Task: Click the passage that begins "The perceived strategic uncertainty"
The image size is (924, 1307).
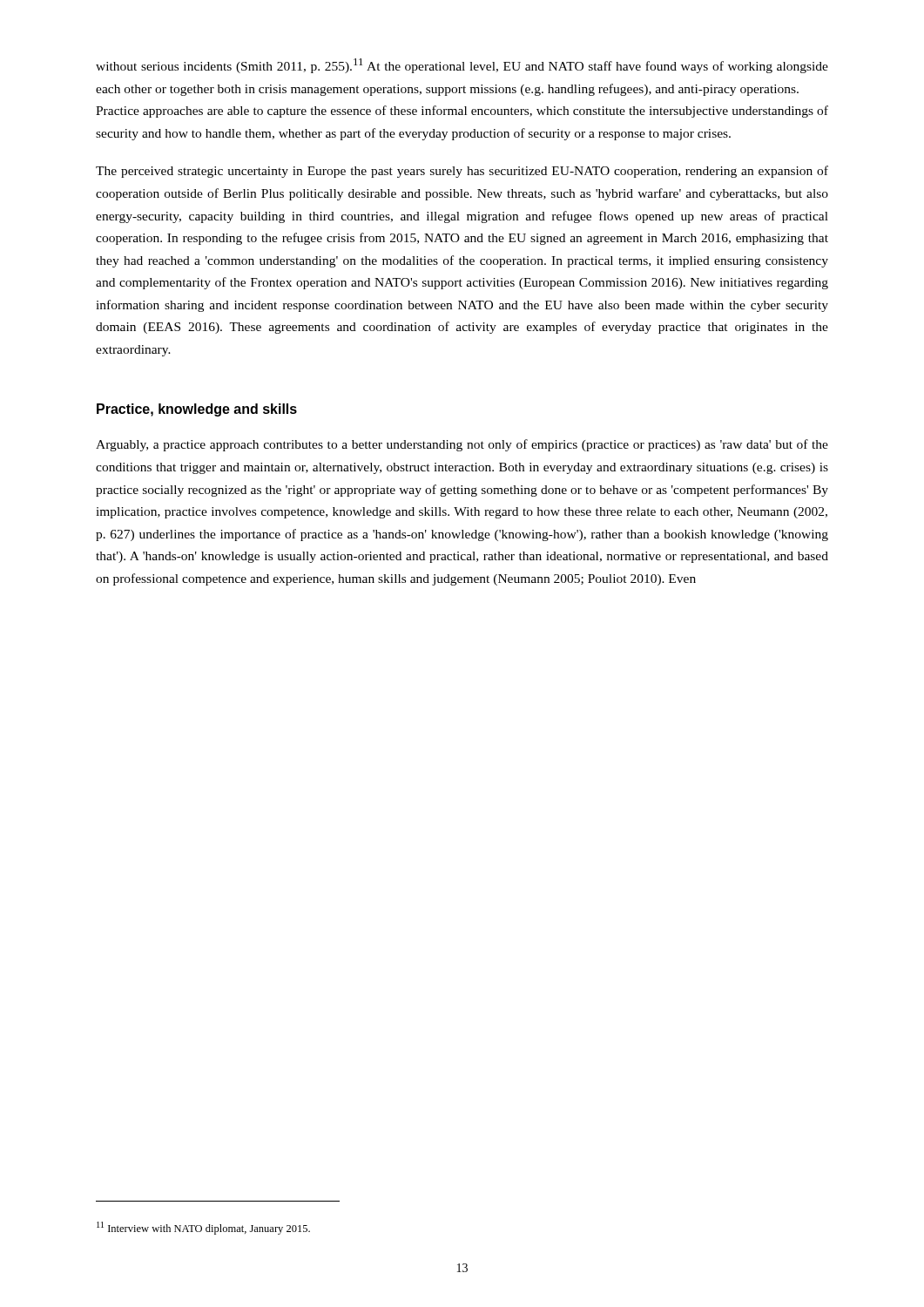Action: coord(462,260)
